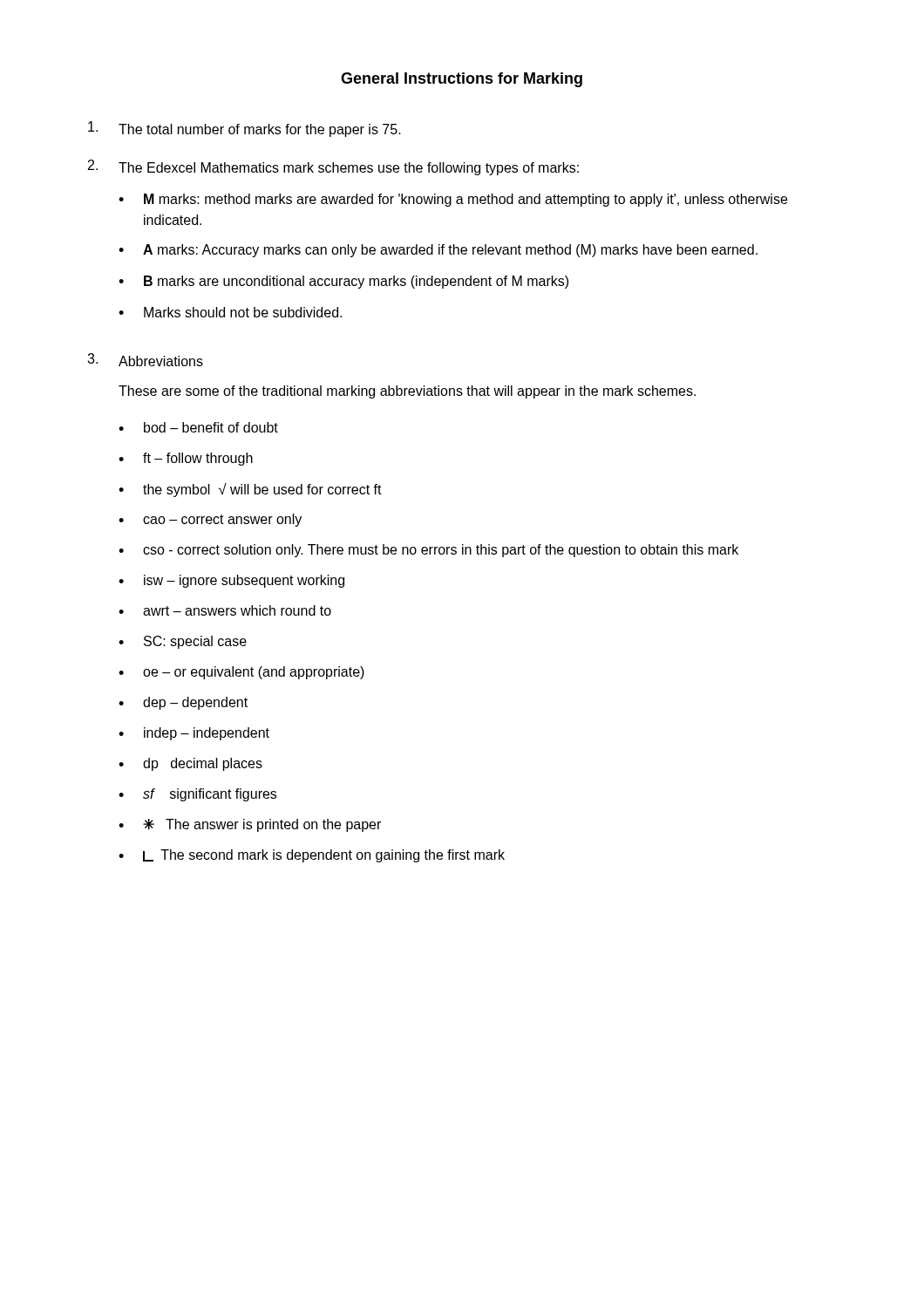Find the element starting "The total number of marks for"
924x1308 pixels.
click(x=245, y=129)
